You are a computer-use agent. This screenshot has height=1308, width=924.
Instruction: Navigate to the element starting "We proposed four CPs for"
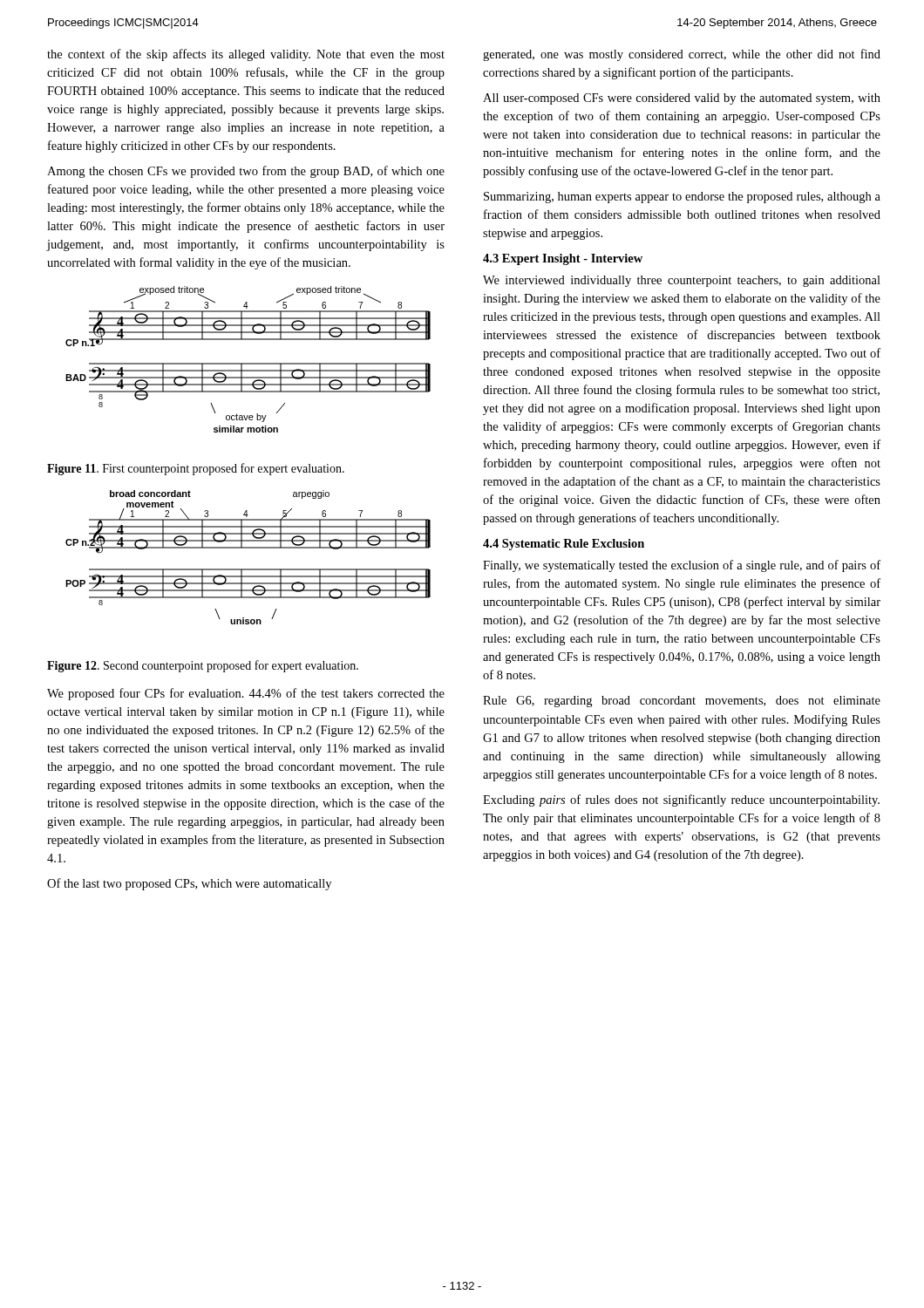click(246, 789)
